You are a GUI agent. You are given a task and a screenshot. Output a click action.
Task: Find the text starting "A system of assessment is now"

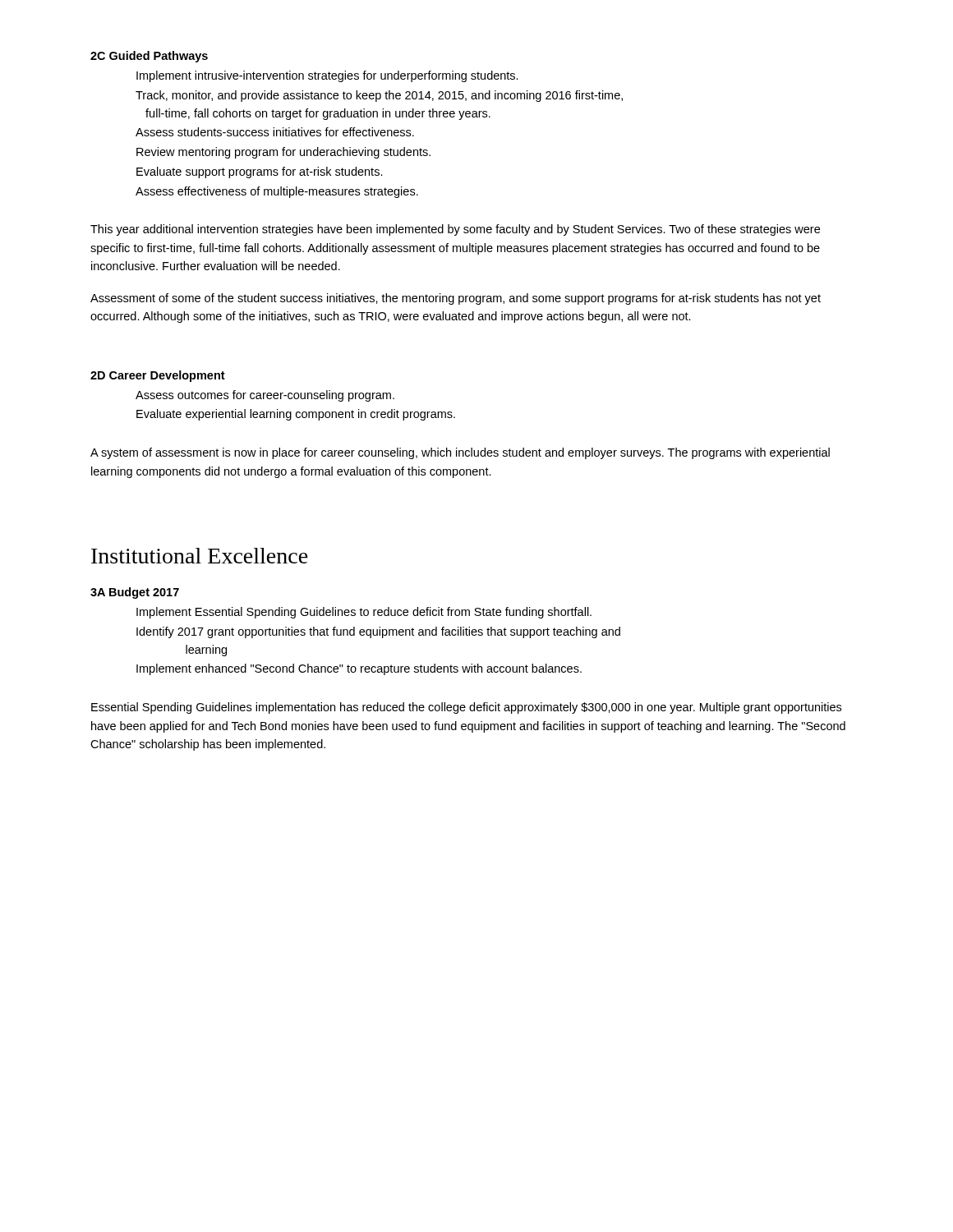tap(460, 462)
